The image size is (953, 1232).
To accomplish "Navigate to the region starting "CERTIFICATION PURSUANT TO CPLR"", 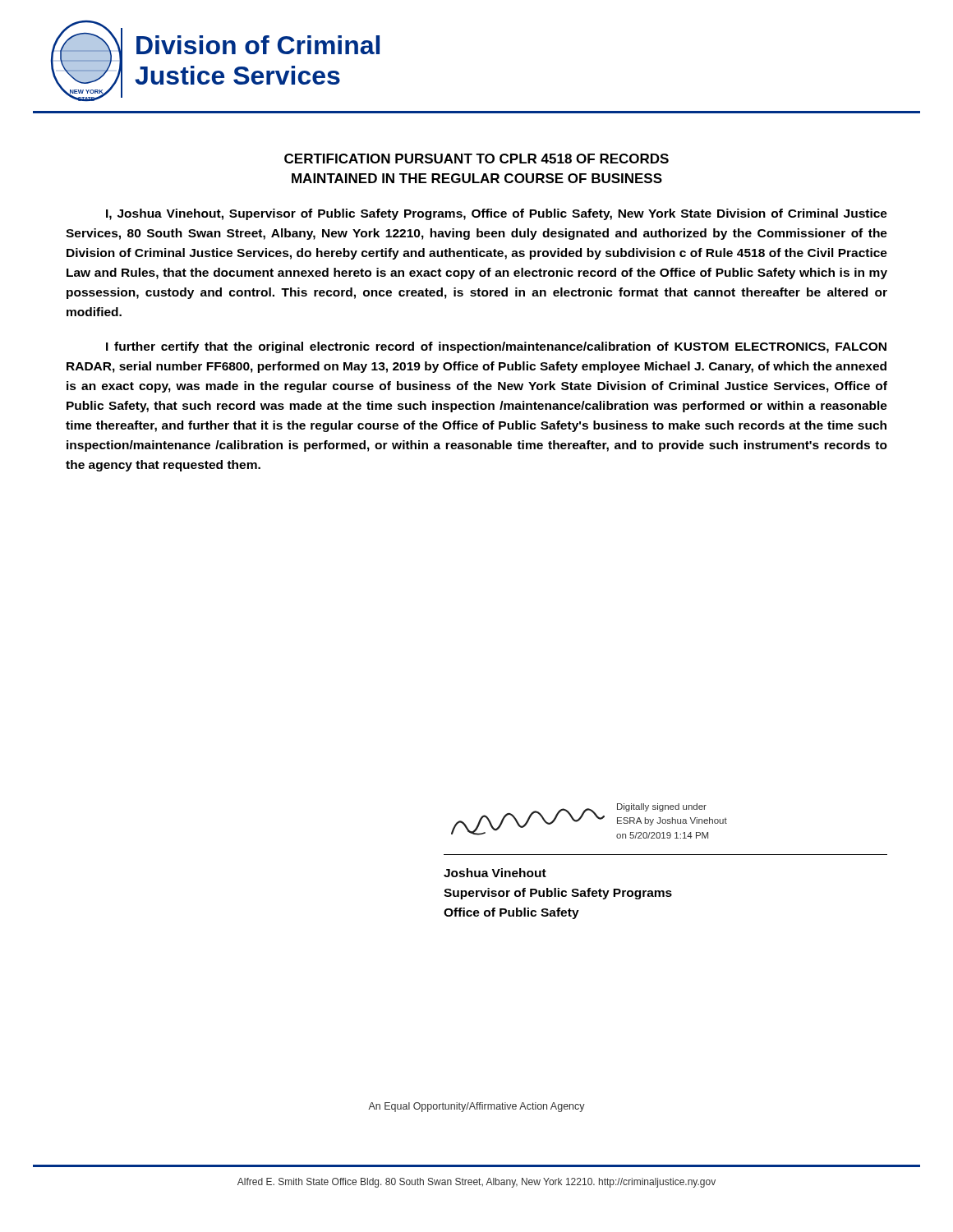I will point(476,169).
